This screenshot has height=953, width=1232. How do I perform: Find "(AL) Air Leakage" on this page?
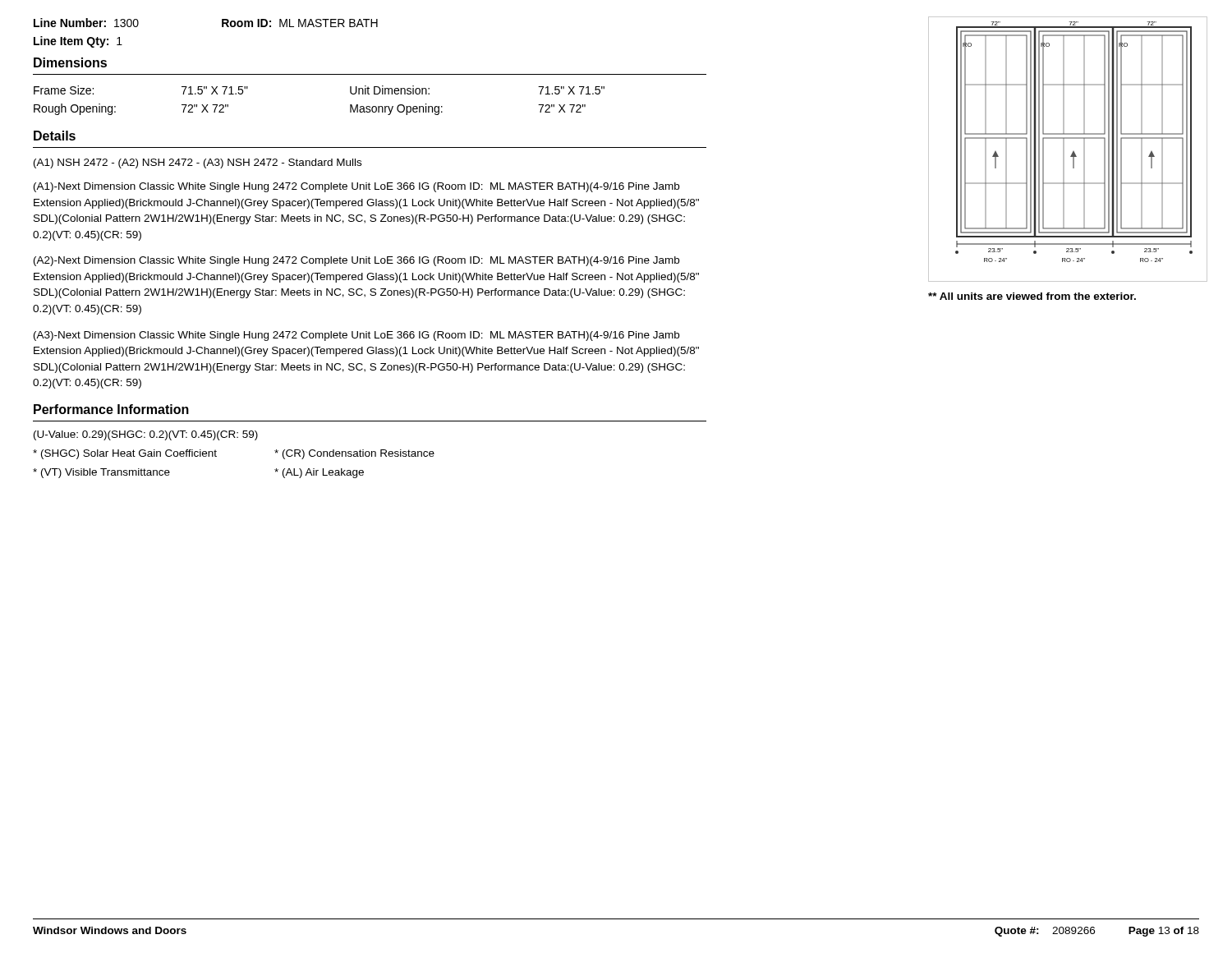tap(319, 472)
